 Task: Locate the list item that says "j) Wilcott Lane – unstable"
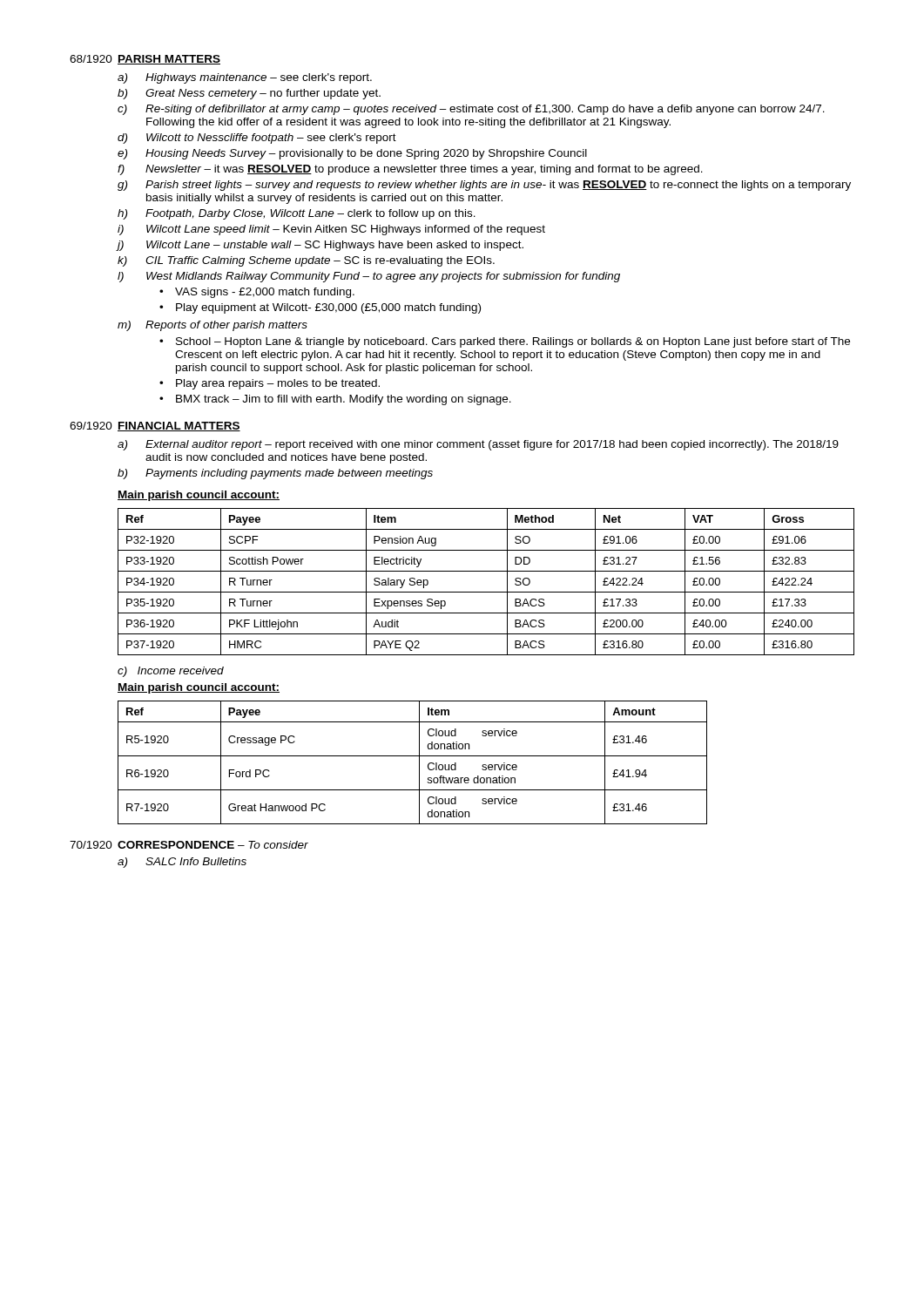pyautogui.click(x=486, y=244)
